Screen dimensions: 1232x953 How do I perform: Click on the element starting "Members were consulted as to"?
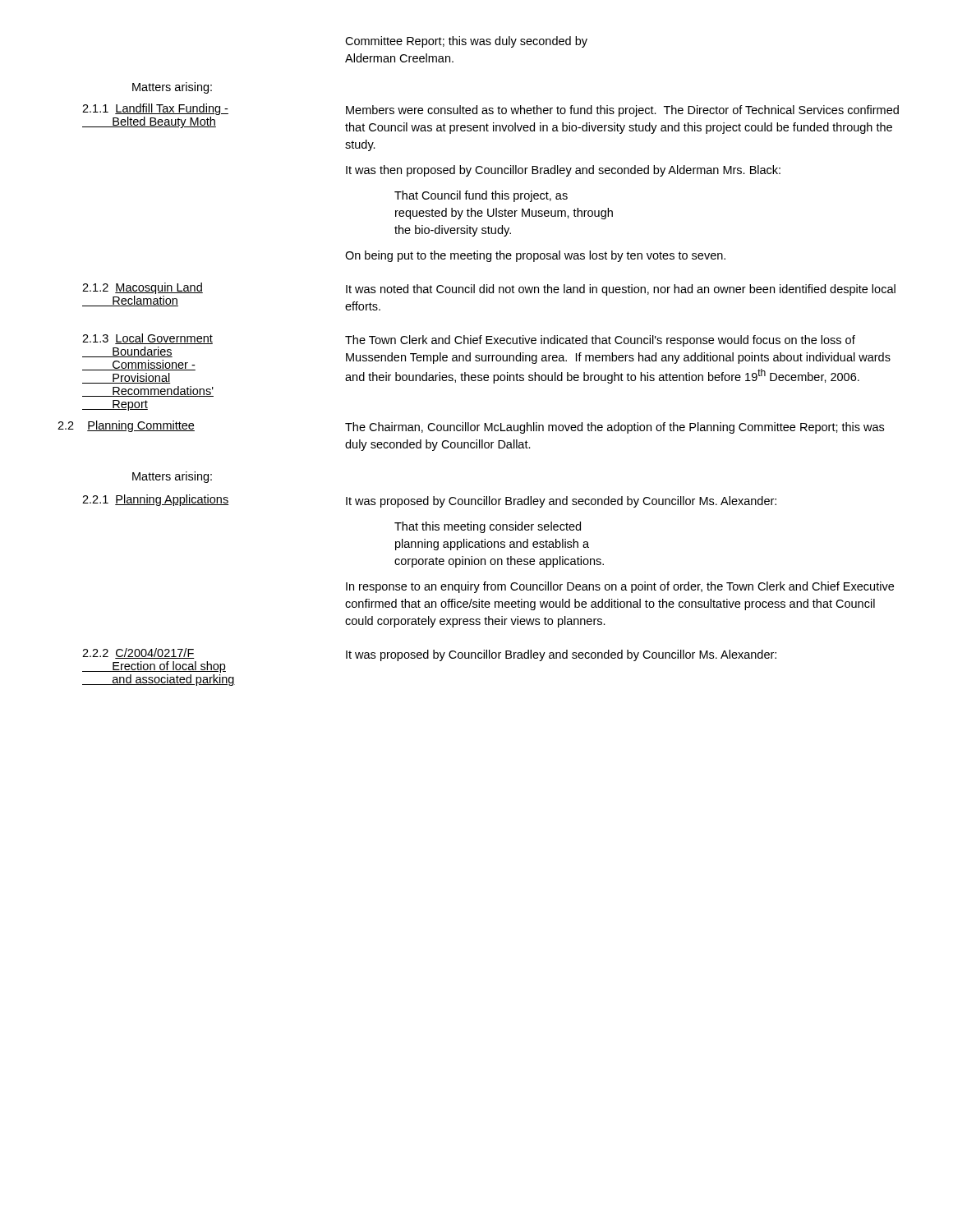point(622,127)
